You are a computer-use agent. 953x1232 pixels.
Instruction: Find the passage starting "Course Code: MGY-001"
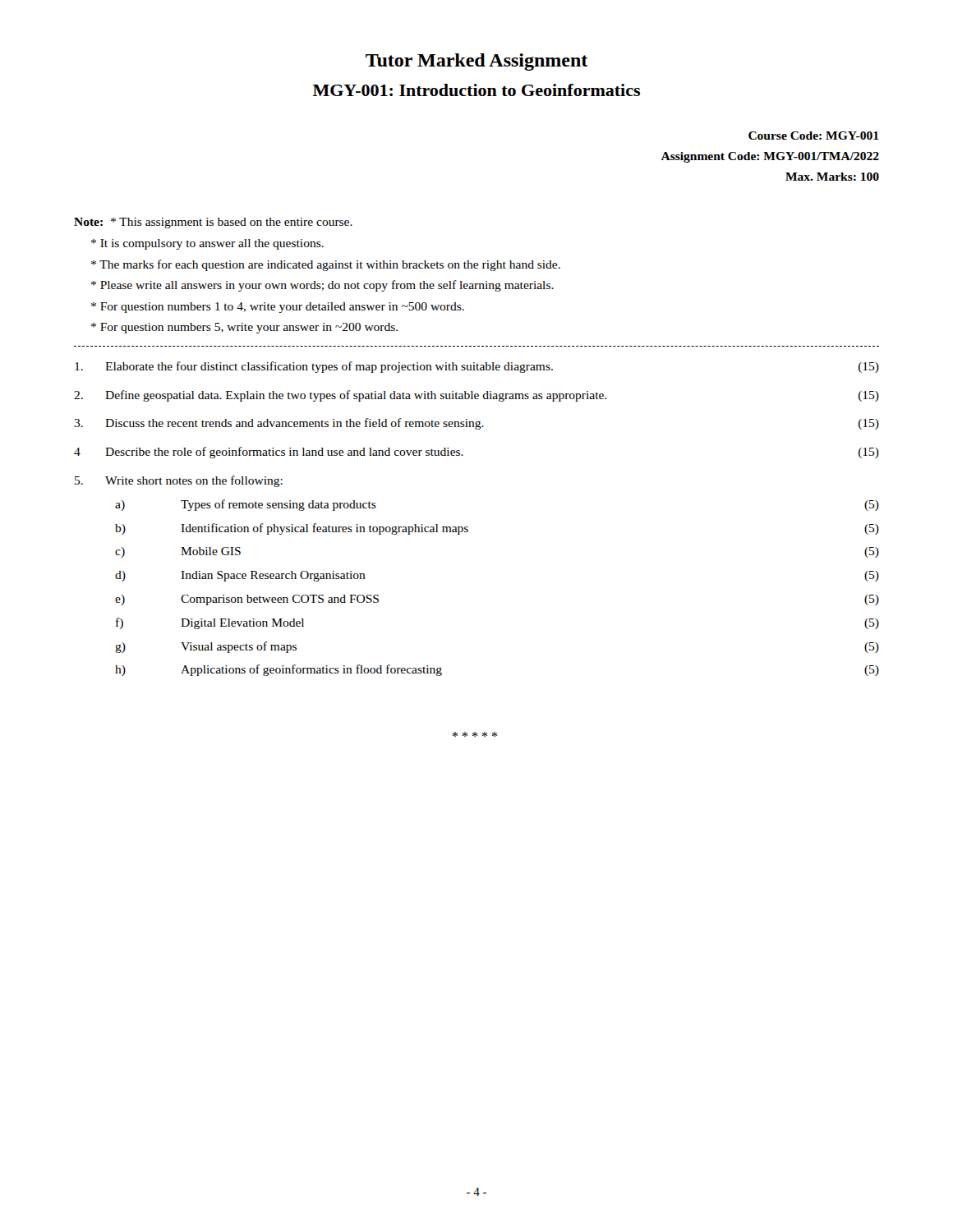click(770, 155)
